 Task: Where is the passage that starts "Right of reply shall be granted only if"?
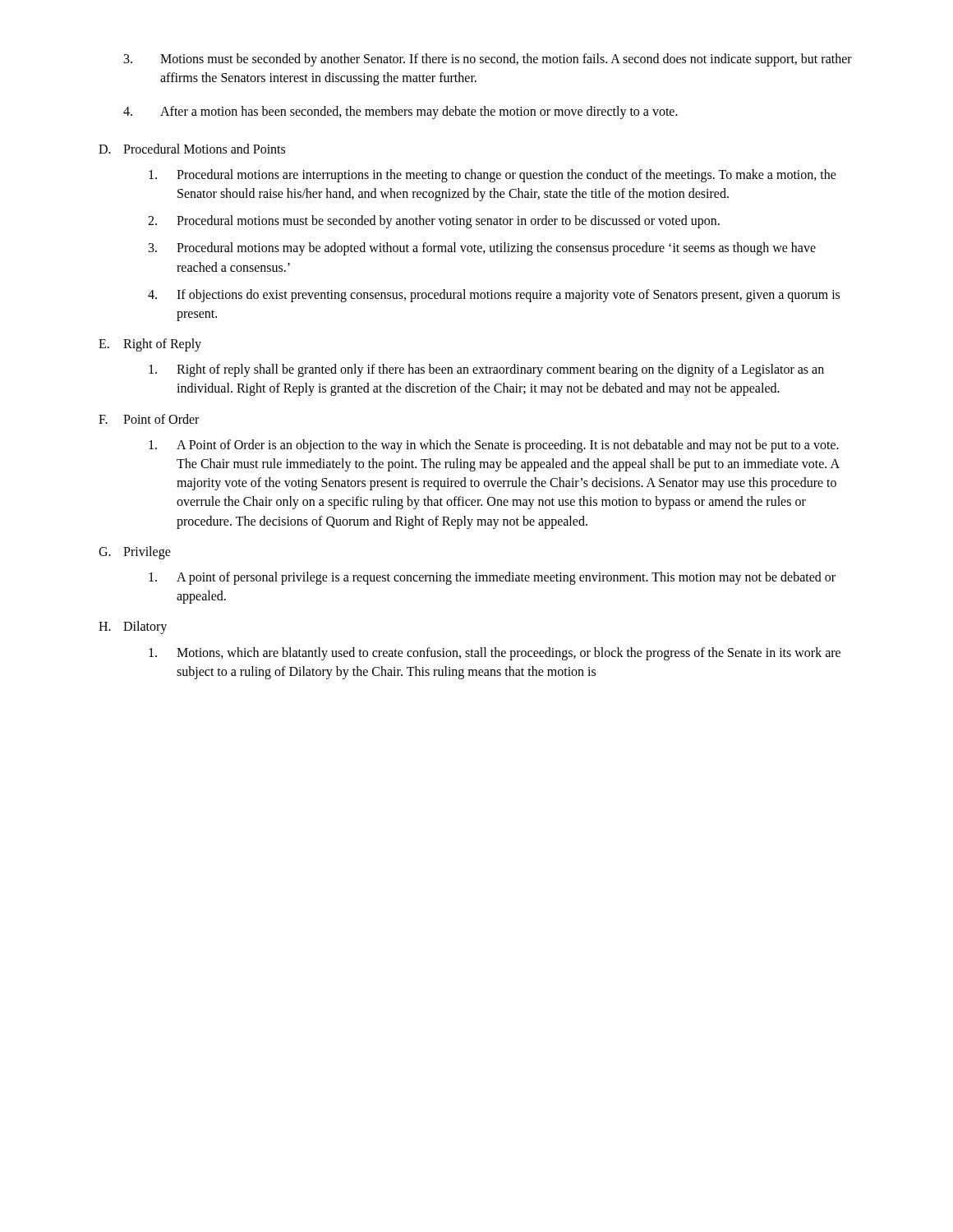pos(501,379)
